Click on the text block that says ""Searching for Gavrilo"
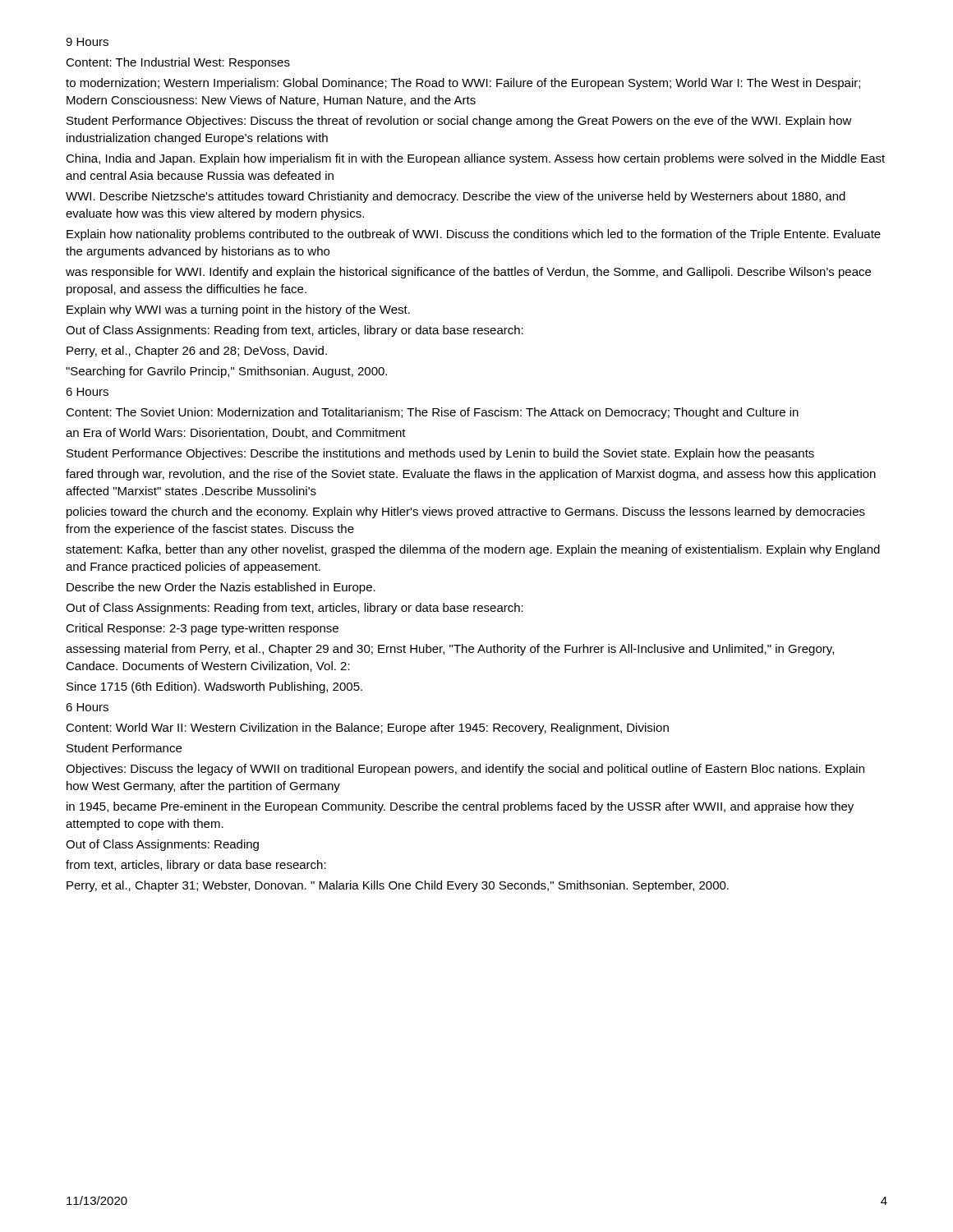 [227, 371]
